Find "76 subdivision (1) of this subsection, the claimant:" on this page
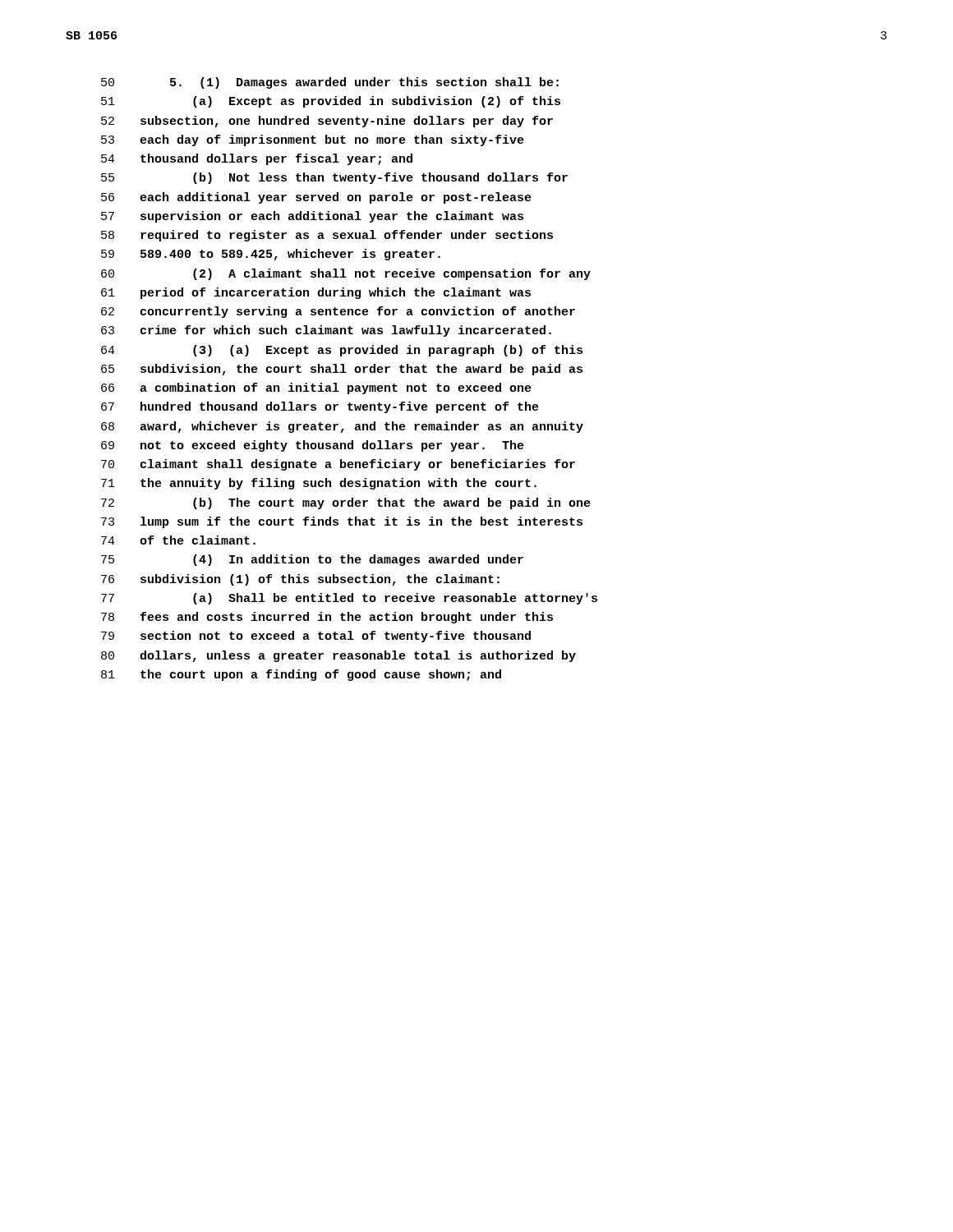Screen dimensions: 1232x953 coord(476,580)
